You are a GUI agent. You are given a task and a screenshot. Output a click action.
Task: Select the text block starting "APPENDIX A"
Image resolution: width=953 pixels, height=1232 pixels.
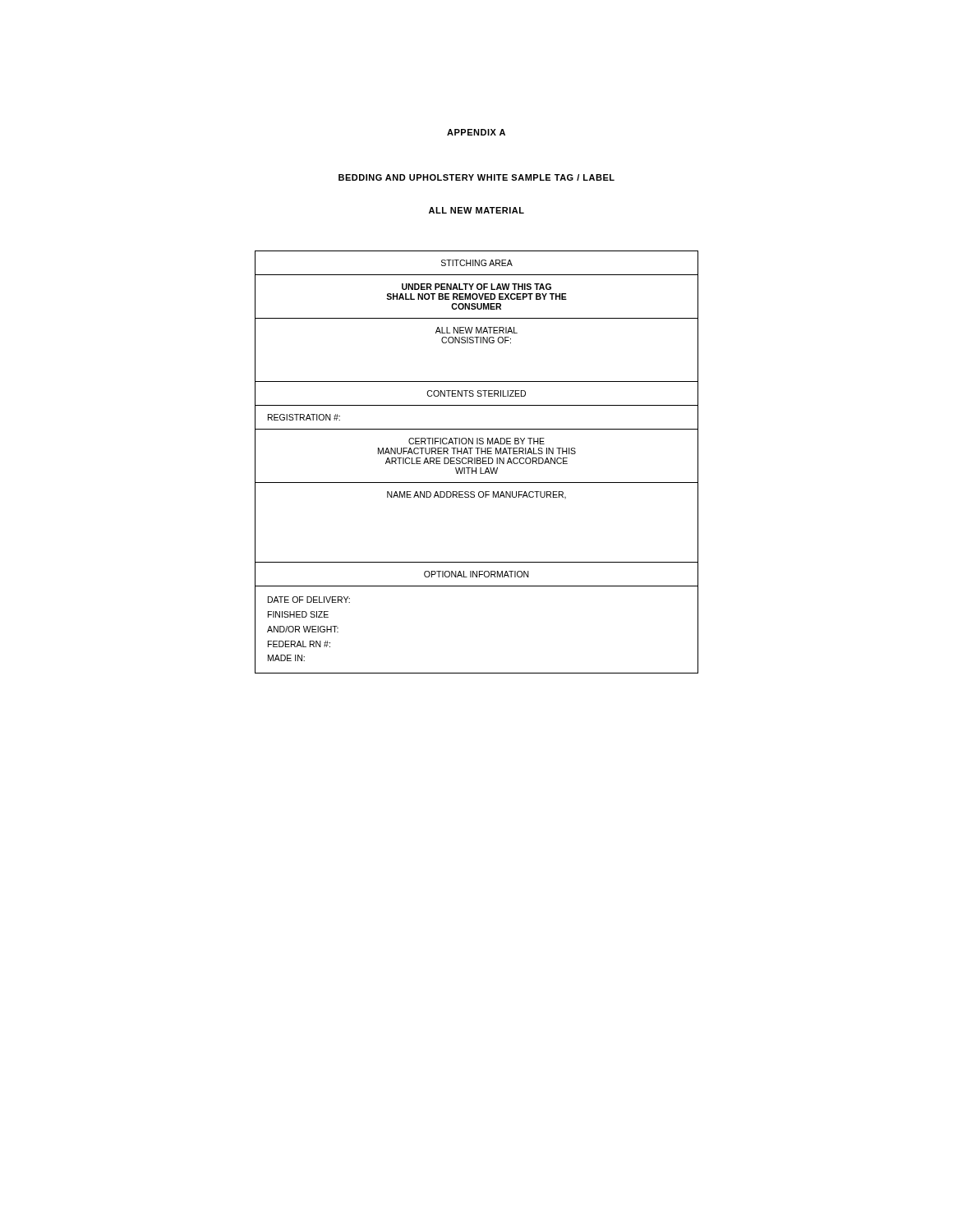click(476, 132)
